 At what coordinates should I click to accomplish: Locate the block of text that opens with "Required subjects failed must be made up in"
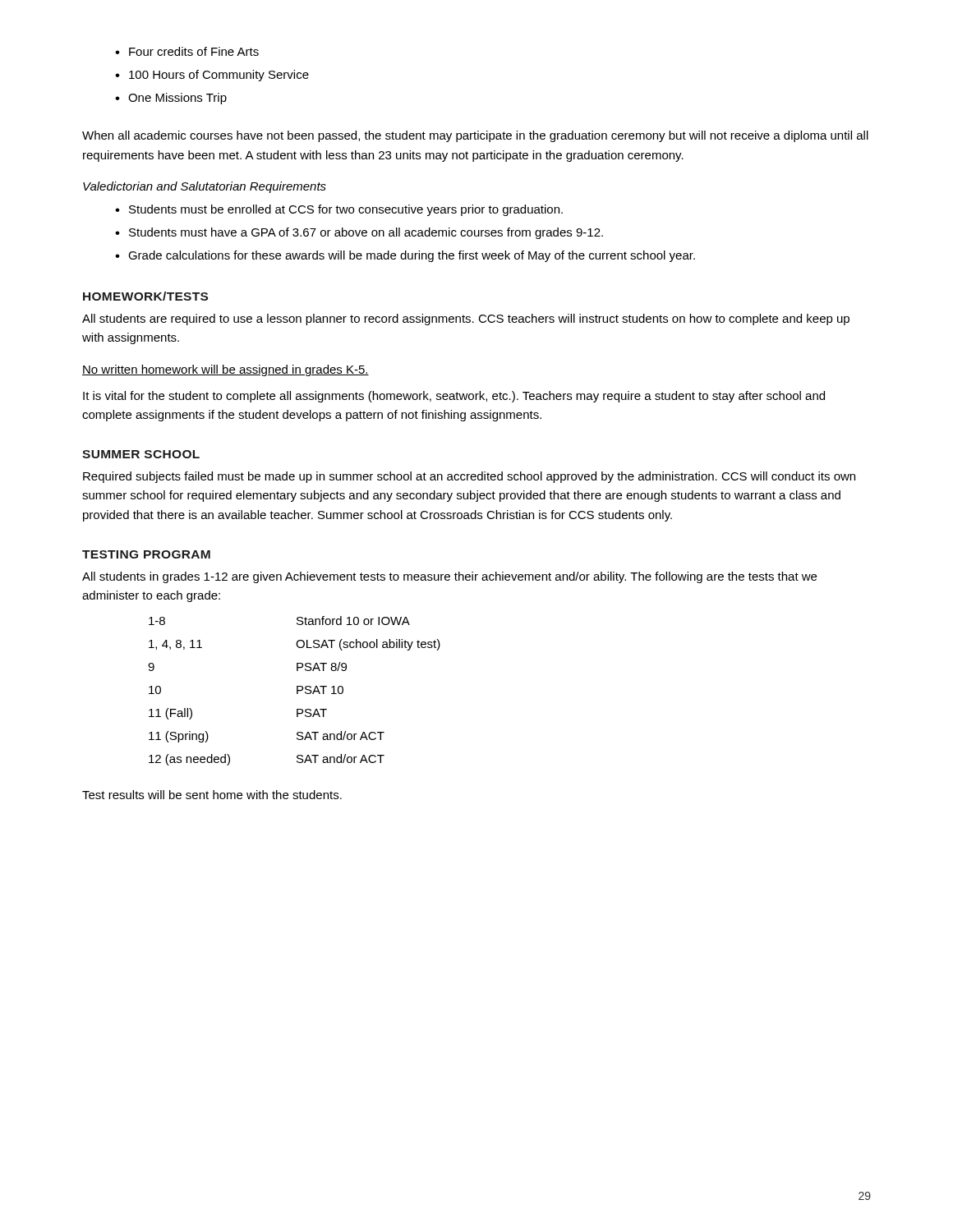tap(469, 495)
